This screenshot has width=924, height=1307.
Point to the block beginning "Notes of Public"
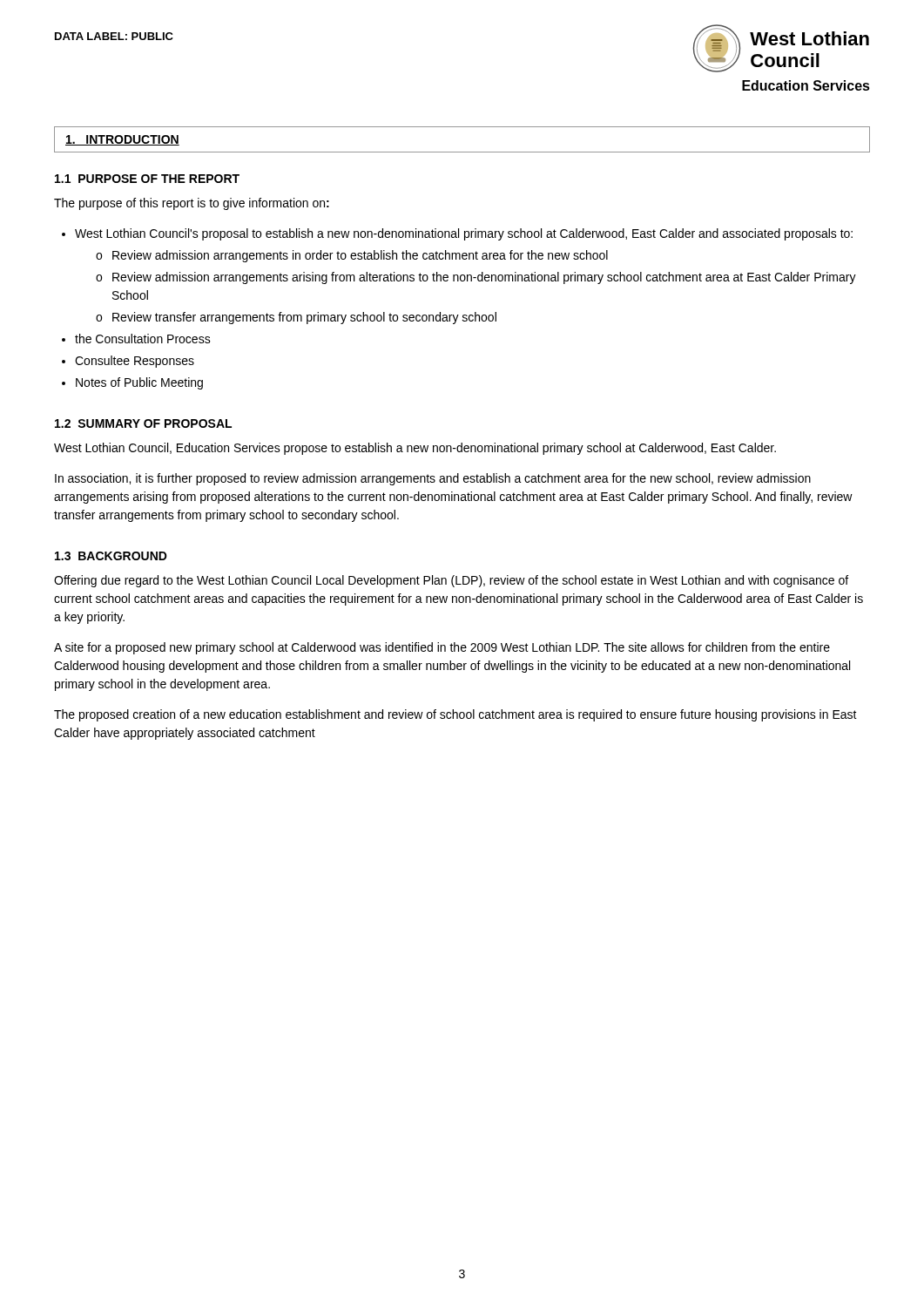point(139,382)
